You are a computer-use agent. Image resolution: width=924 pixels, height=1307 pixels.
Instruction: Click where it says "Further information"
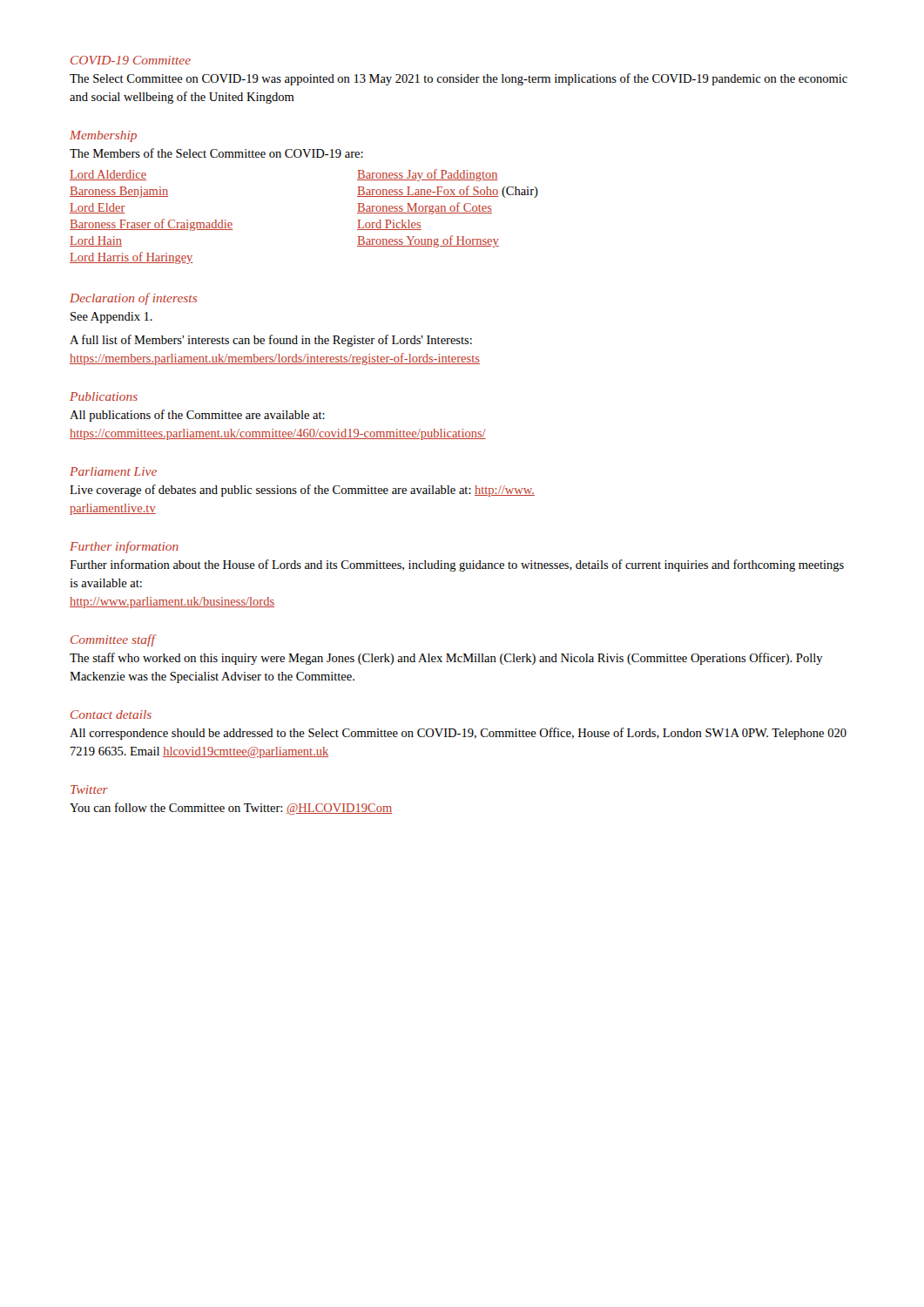[124, 546]
